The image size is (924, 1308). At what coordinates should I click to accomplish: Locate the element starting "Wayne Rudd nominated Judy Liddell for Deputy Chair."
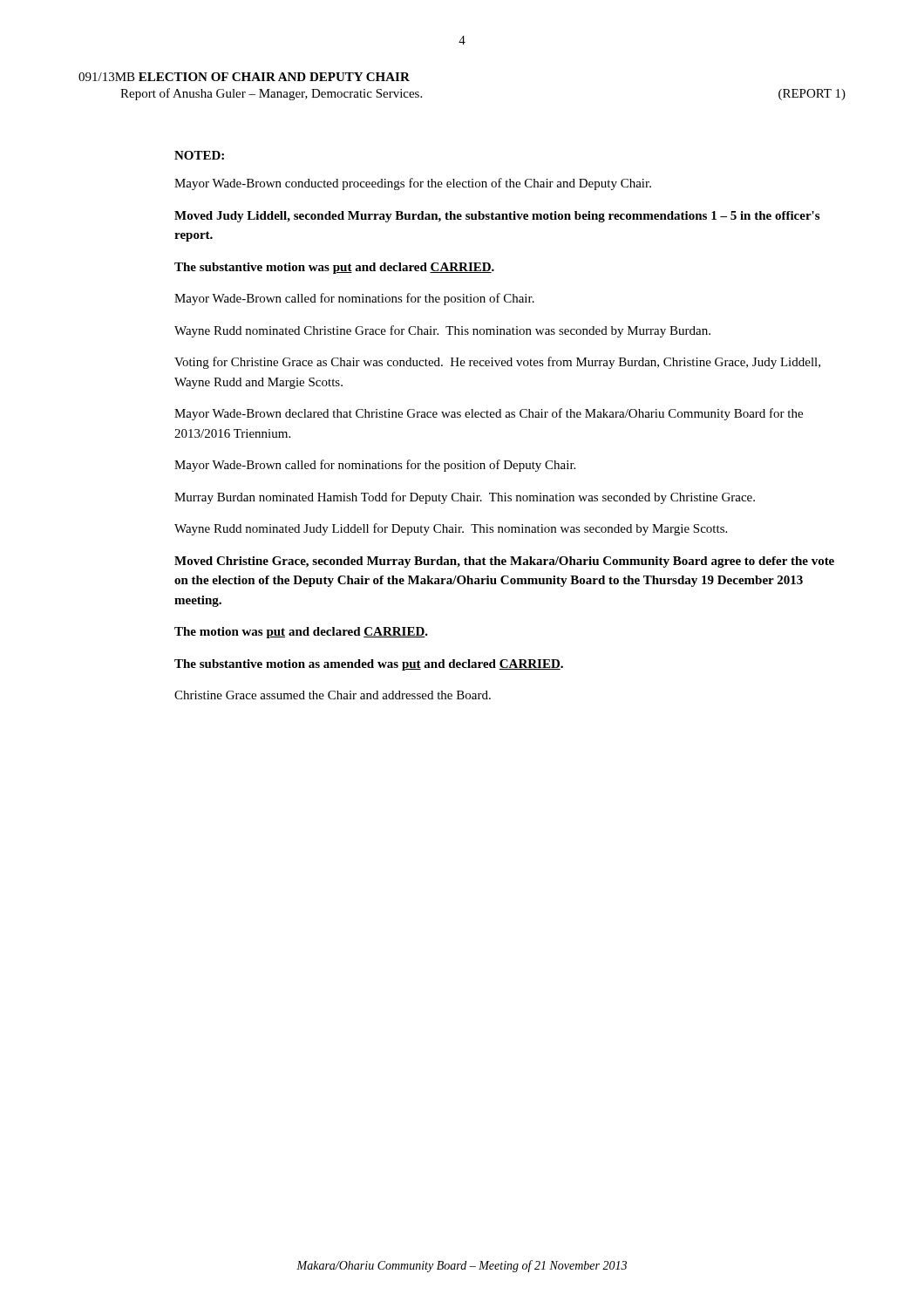[x=451, y=528]
